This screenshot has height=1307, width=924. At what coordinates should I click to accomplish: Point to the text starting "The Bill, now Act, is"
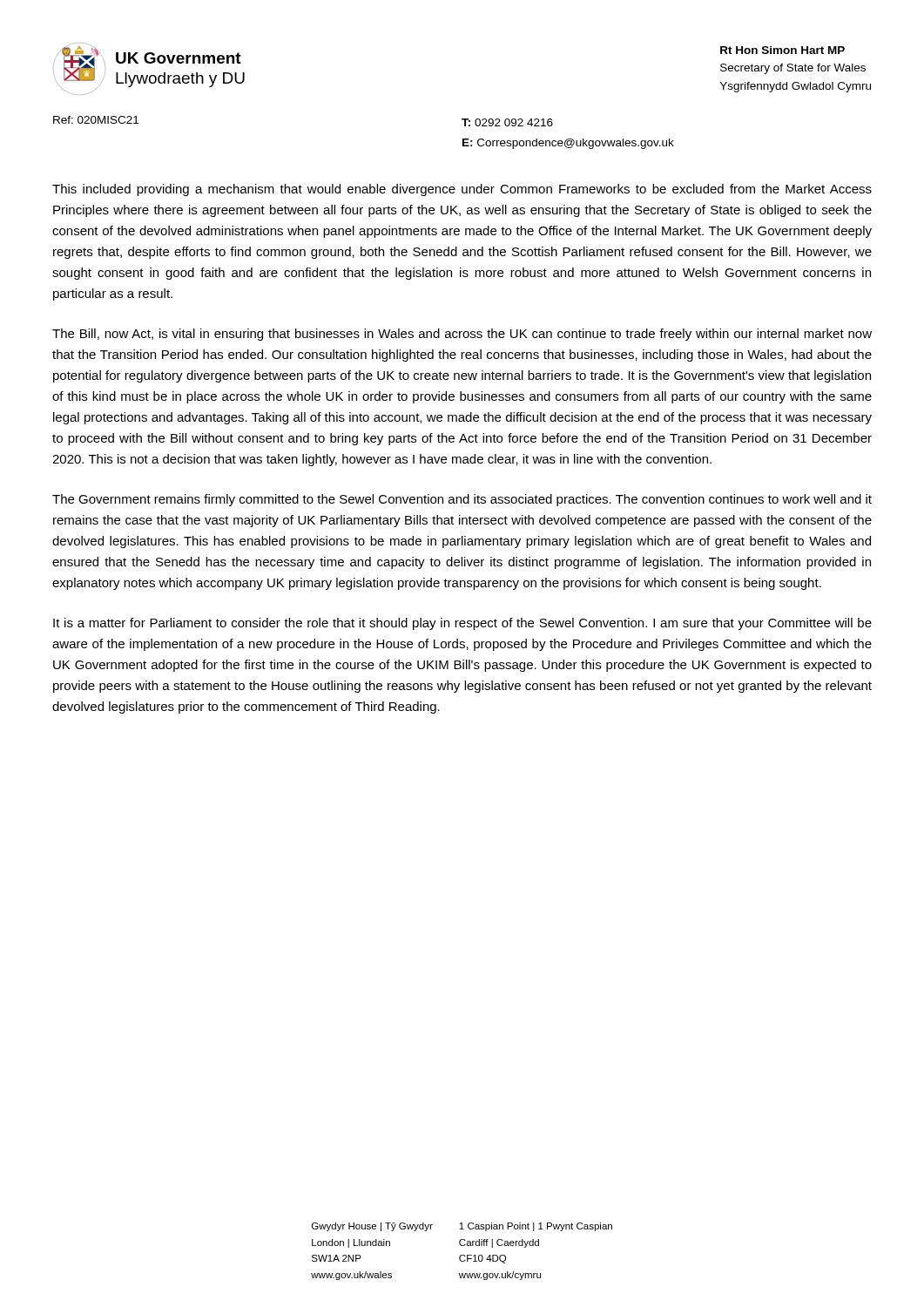click(x=462, y=396)
